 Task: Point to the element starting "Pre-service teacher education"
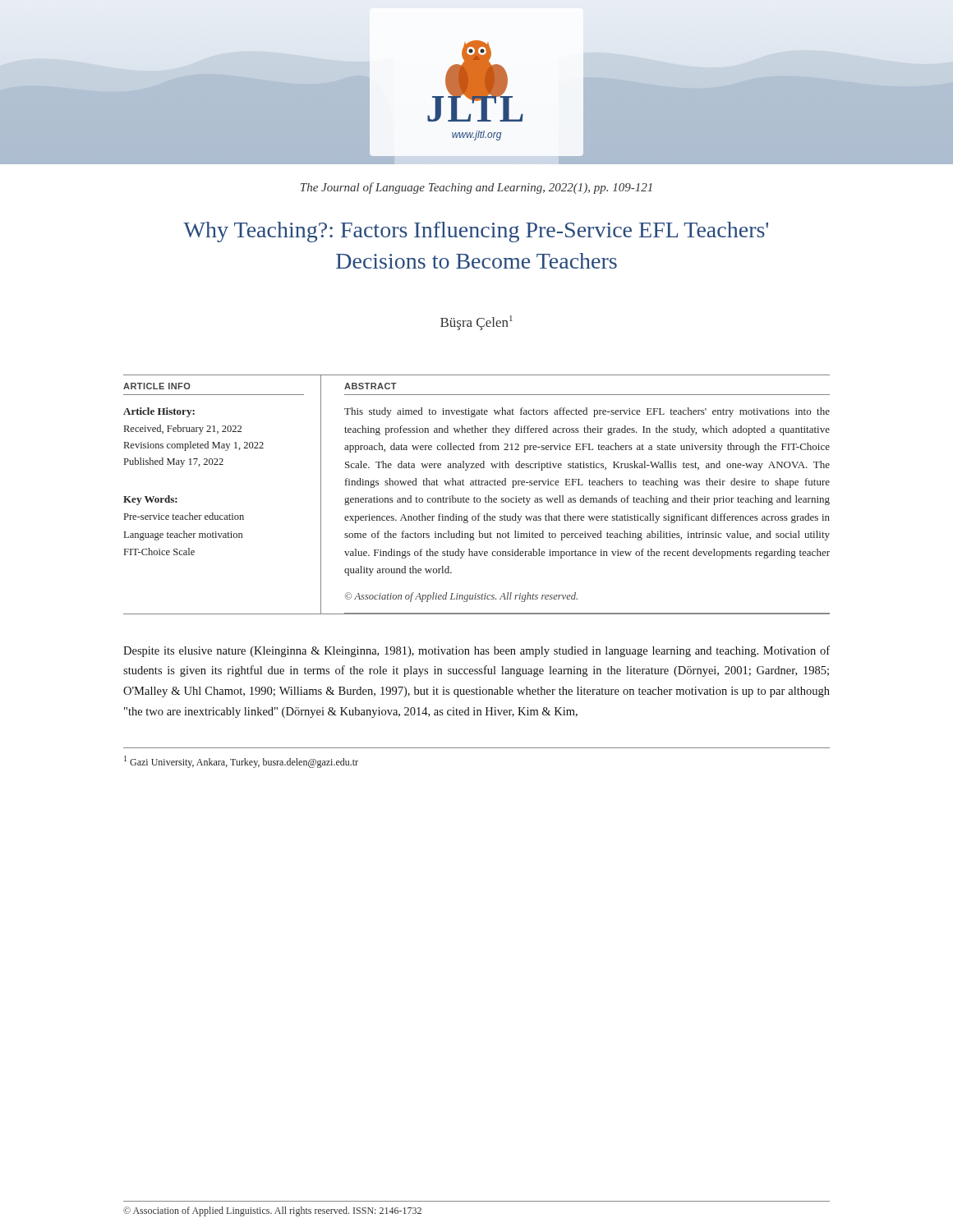tap(184, 517)
